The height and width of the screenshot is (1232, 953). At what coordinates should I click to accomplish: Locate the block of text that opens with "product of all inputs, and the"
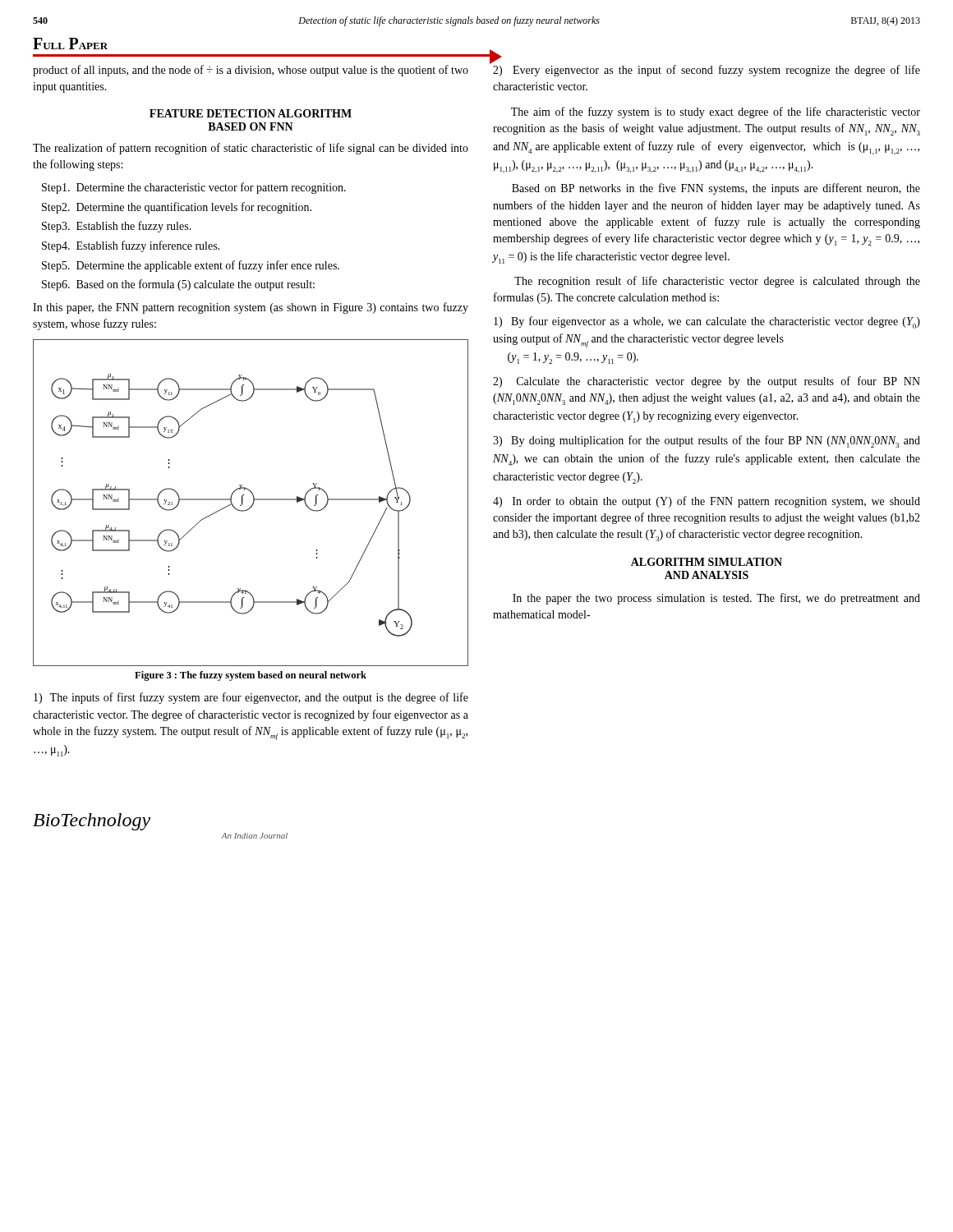(x=251, y=79)
